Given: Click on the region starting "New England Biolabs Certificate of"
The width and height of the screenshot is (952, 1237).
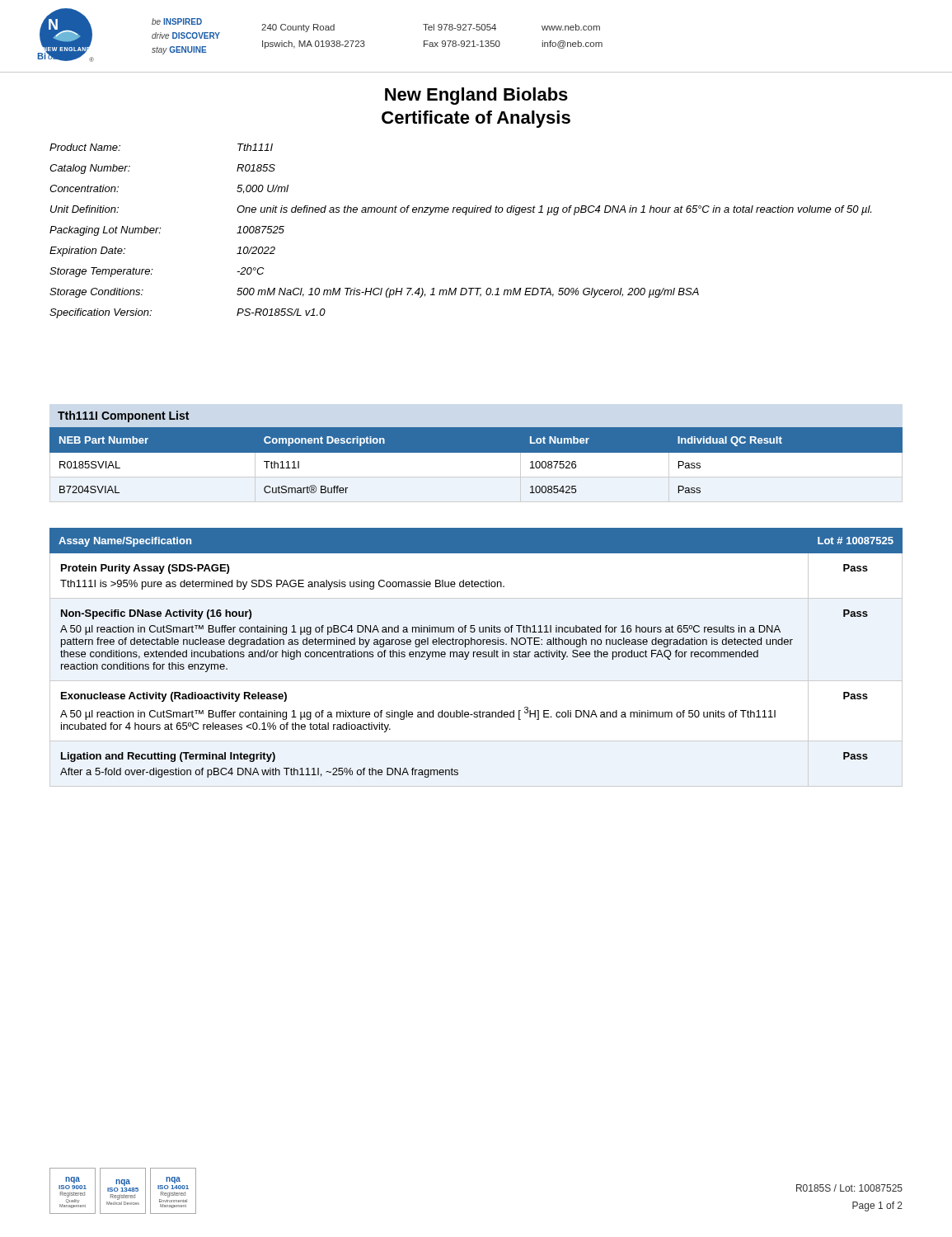Looking at the screenshot, I should pos(476,106).
